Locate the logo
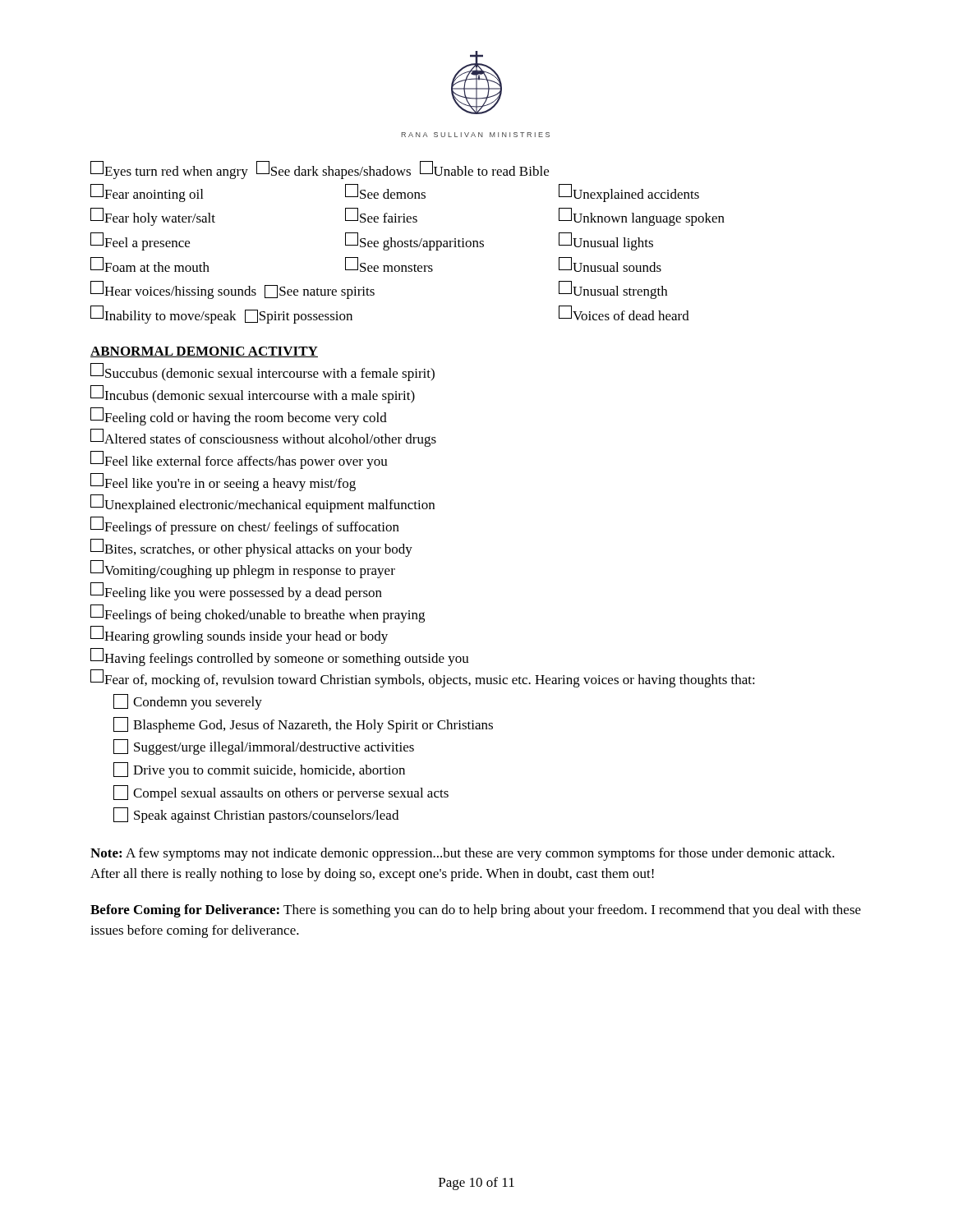The height and width of the screenshot is (1232, 953). point(476,94)
